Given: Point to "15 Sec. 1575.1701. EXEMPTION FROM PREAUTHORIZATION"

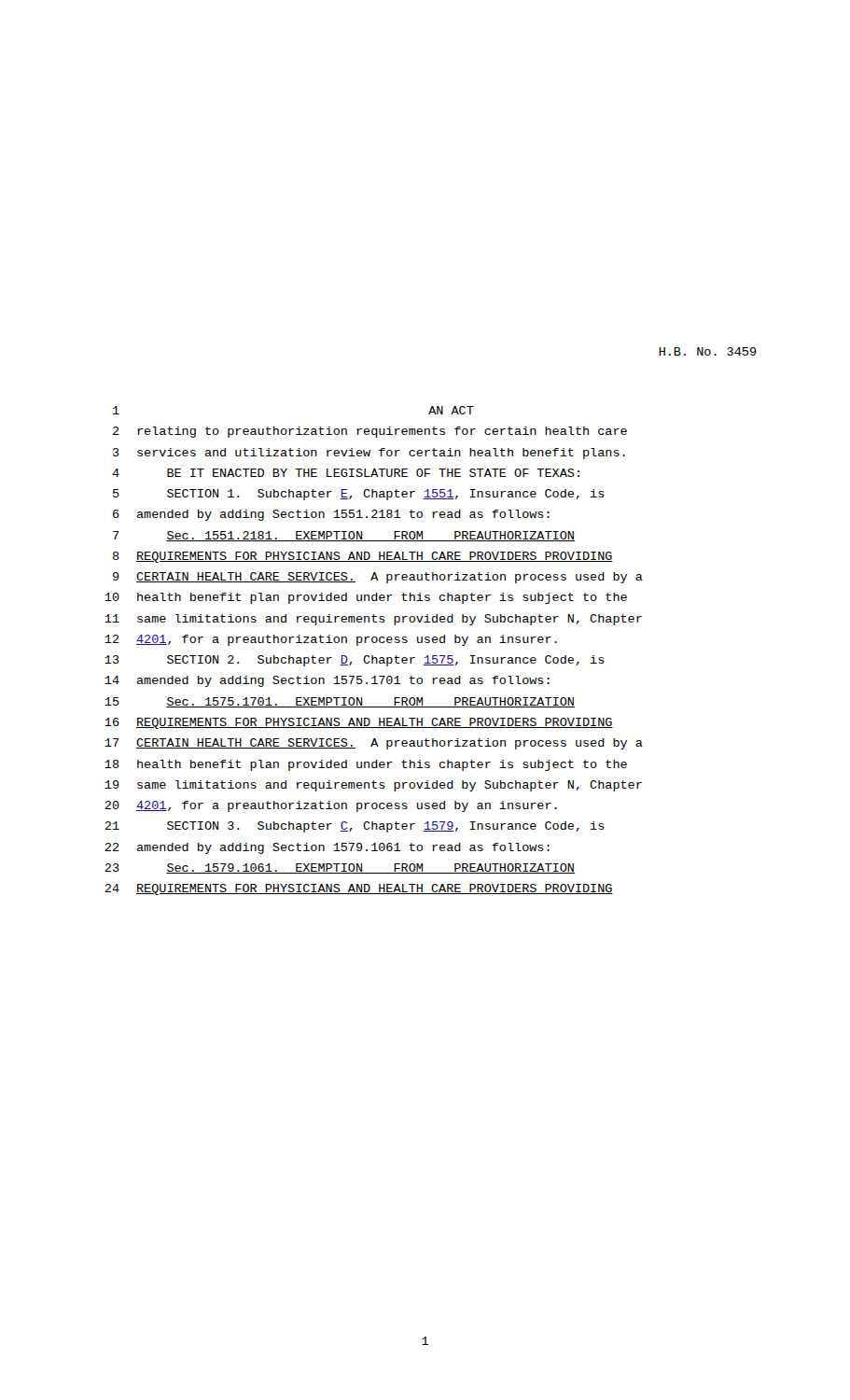Looking at the screenshot, I should [x=425, y=703].
